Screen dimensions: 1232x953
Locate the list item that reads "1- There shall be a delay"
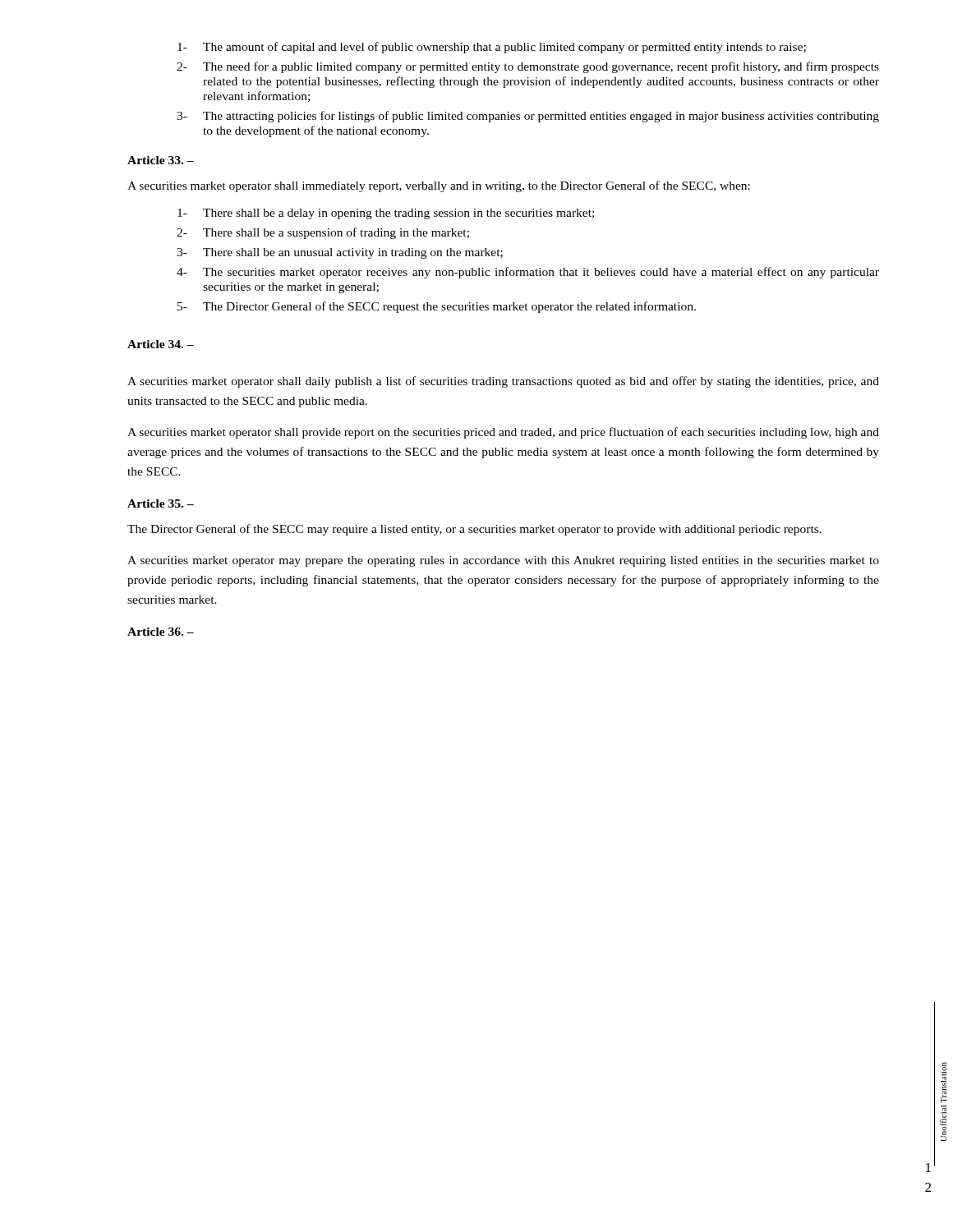point(528,213)
